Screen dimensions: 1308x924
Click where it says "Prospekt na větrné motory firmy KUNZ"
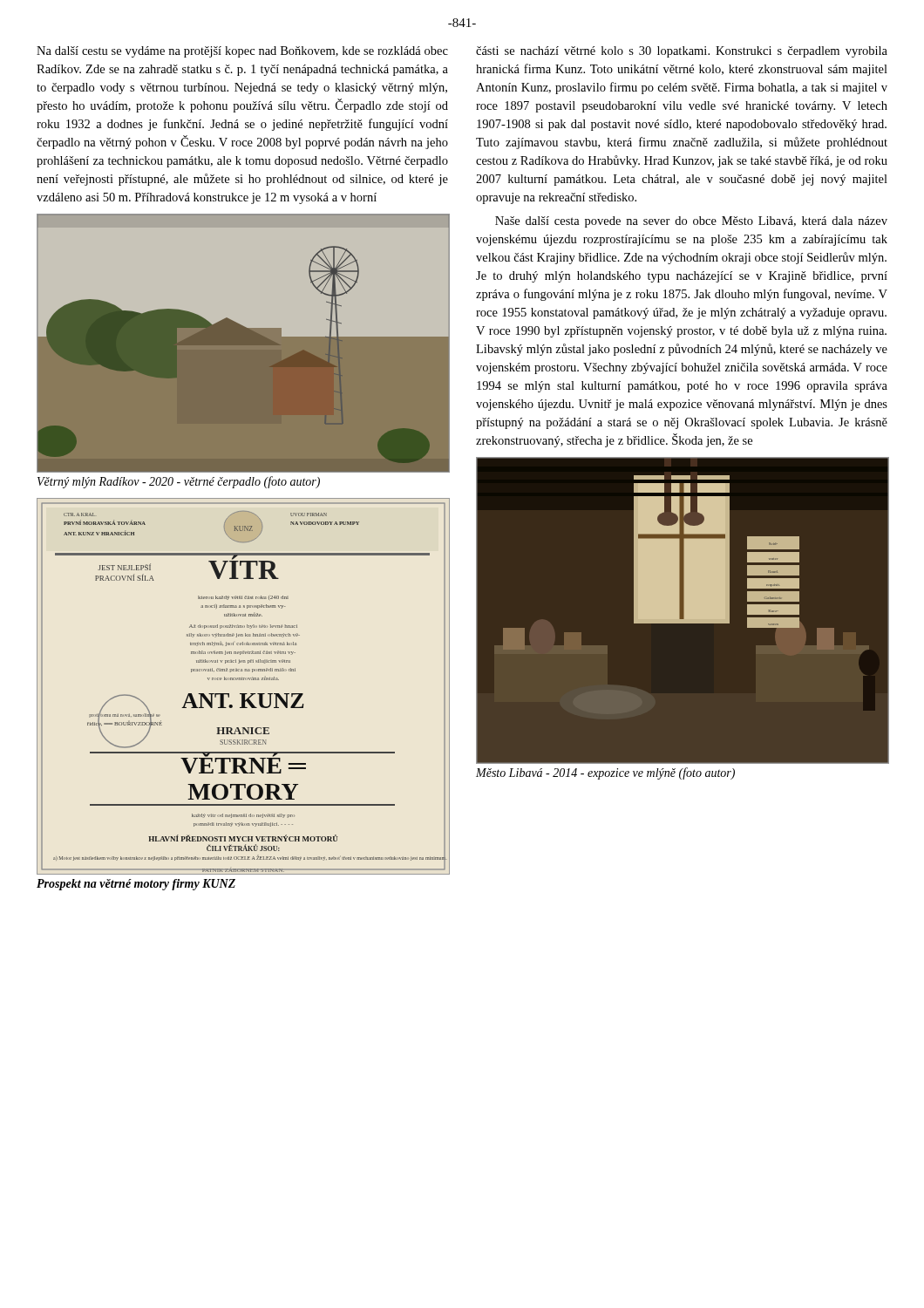(x=136, y=884)
